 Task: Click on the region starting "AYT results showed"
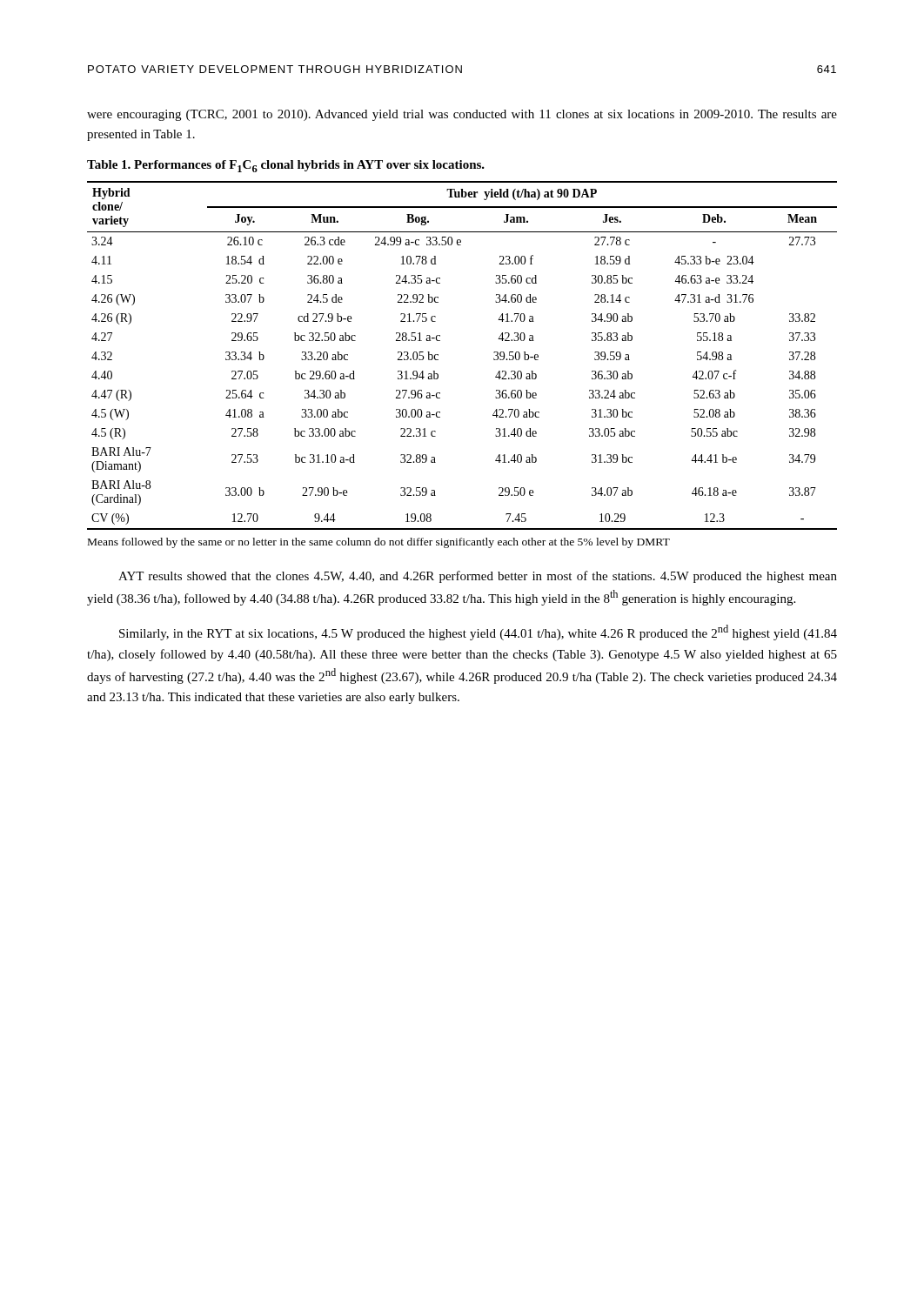[462, 587]
